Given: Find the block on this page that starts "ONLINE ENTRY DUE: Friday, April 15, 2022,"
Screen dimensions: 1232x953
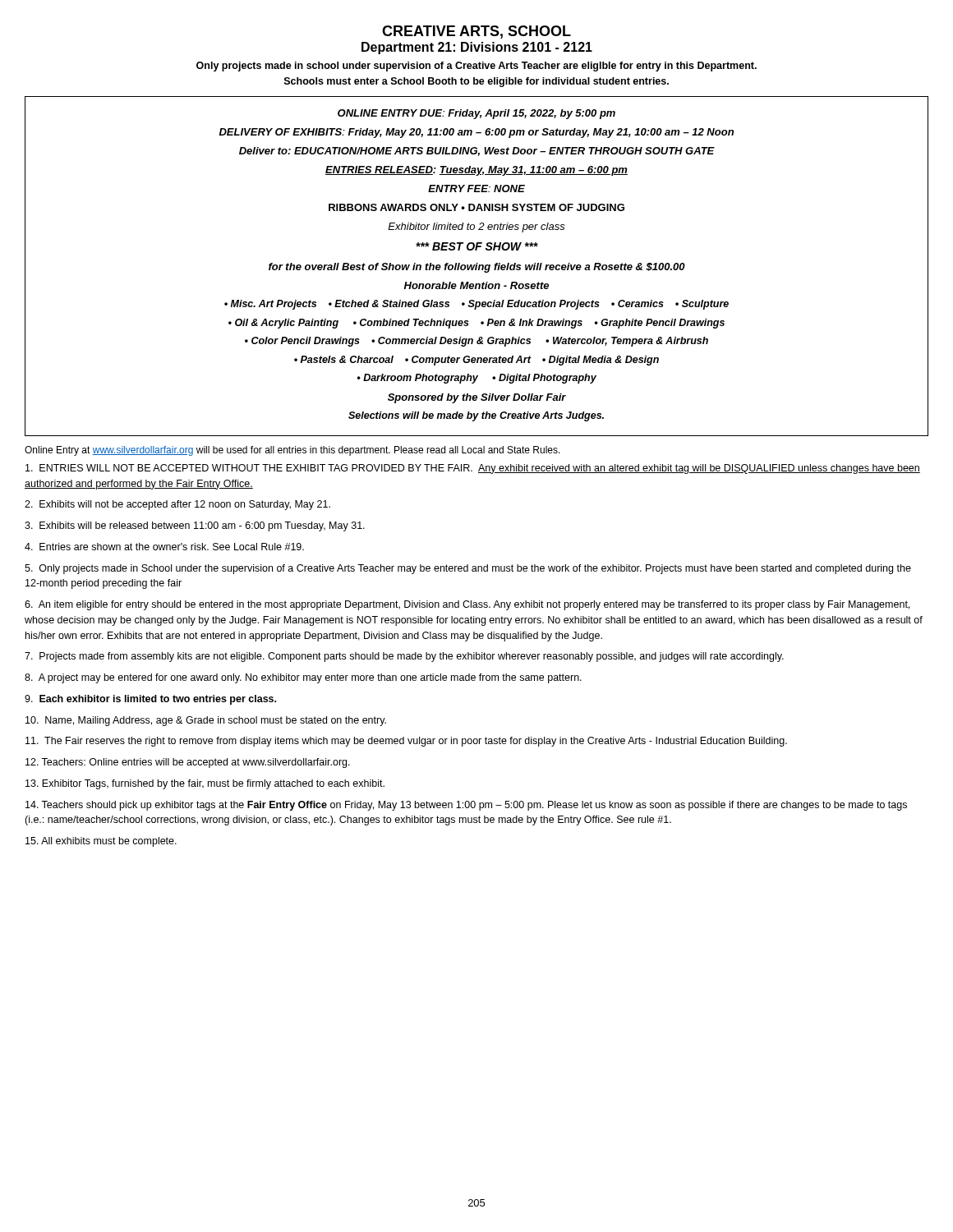Looking at the screenshot, I should tap(476, 265).
